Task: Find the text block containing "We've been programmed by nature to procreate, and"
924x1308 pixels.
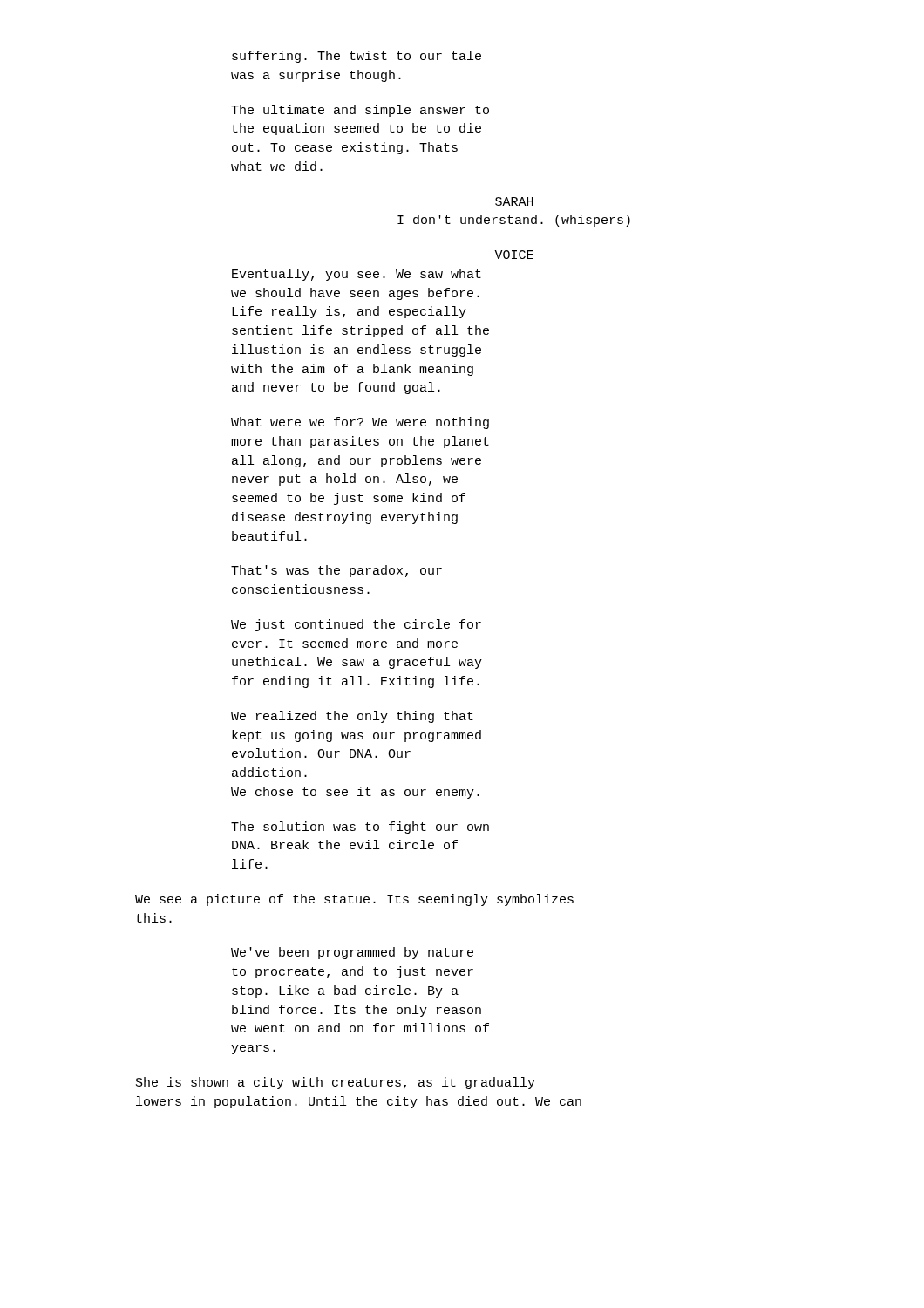Action: (x=360, y=1001)
